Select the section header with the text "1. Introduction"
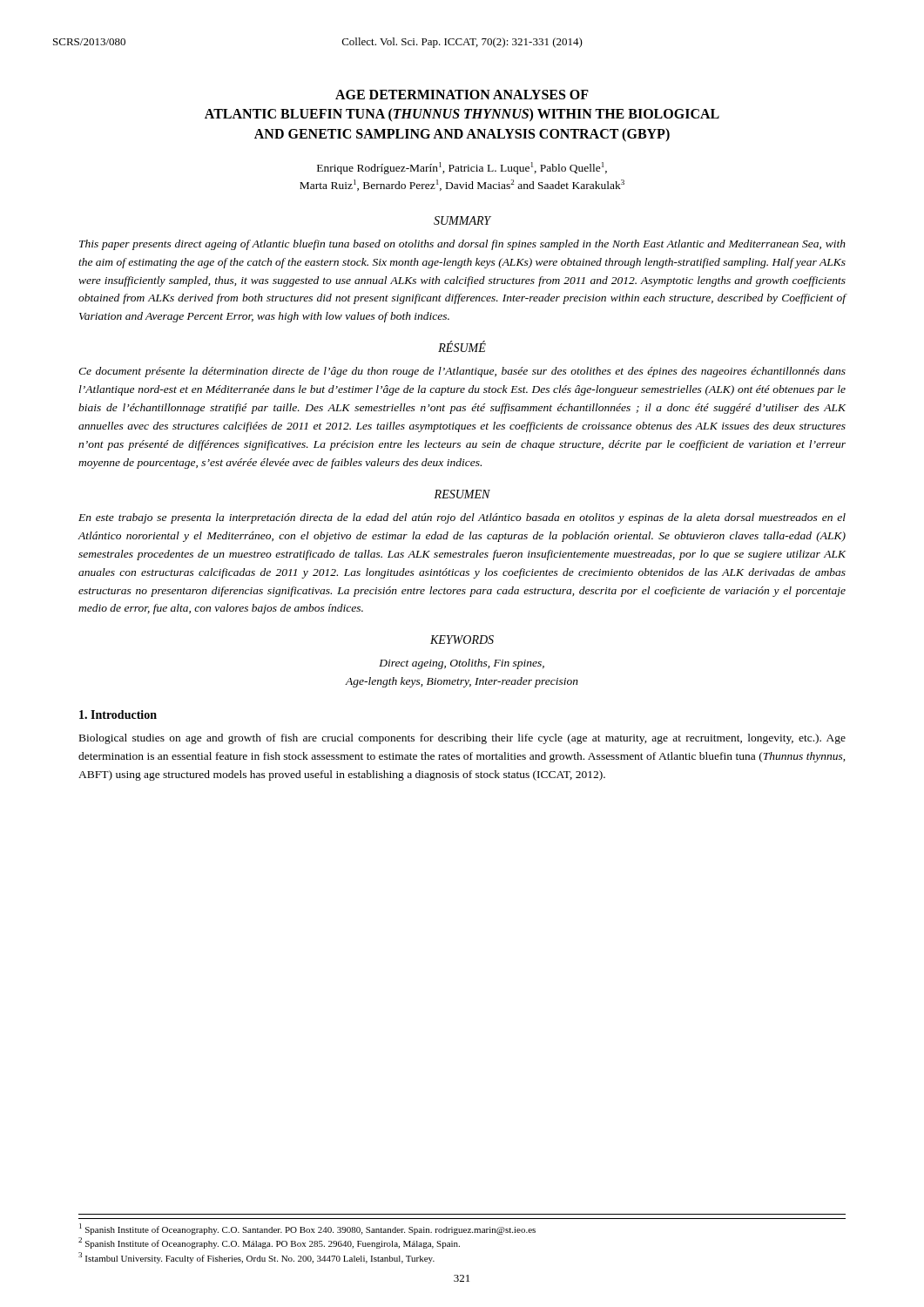Viewport: 924px width, 1307px height. point(118,715)
